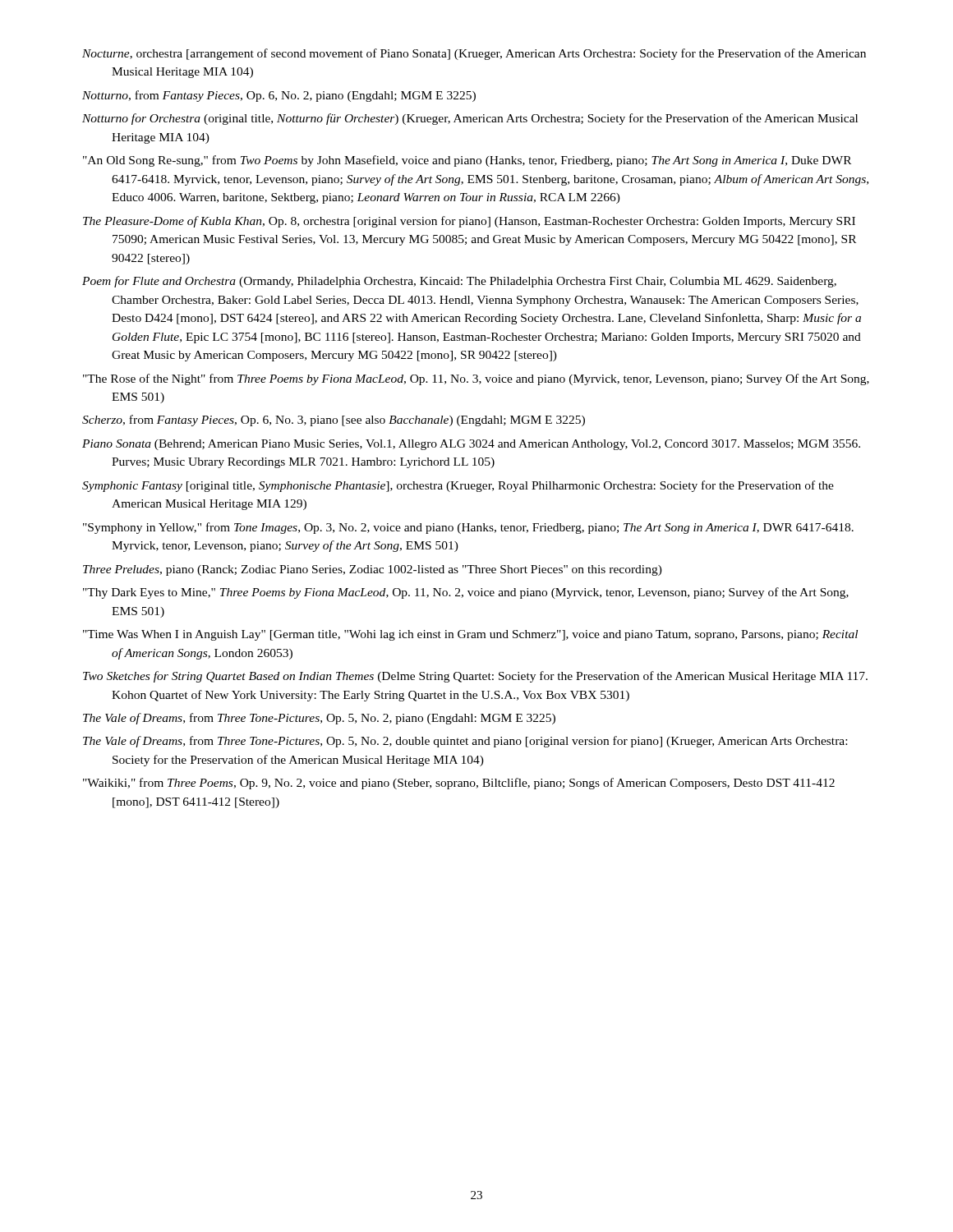
Task: Click on the list item that reads ""Waikiki," from Three"
Action: (x=459, y=792)
